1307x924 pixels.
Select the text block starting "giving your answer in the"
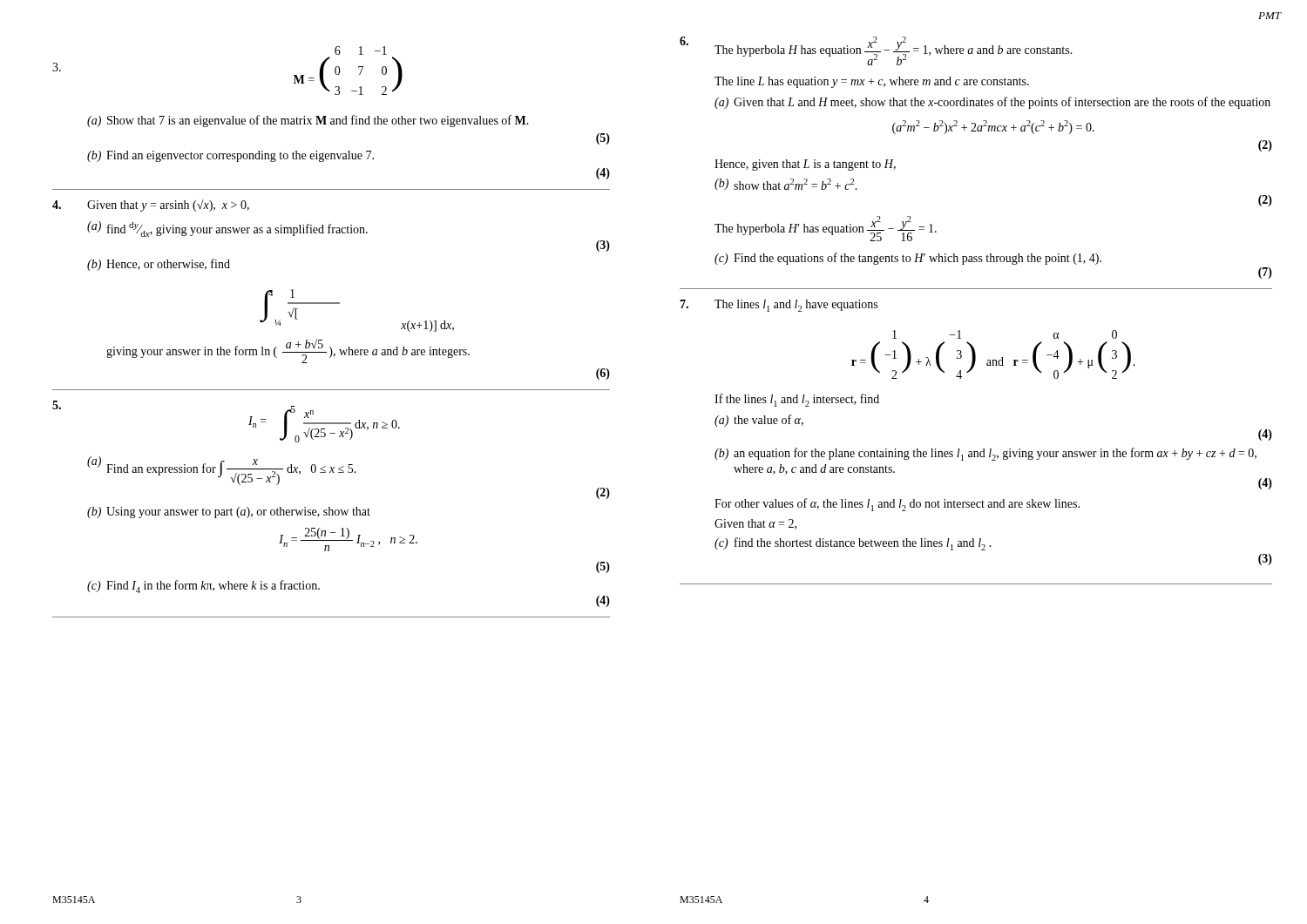(x=288, y=352)
